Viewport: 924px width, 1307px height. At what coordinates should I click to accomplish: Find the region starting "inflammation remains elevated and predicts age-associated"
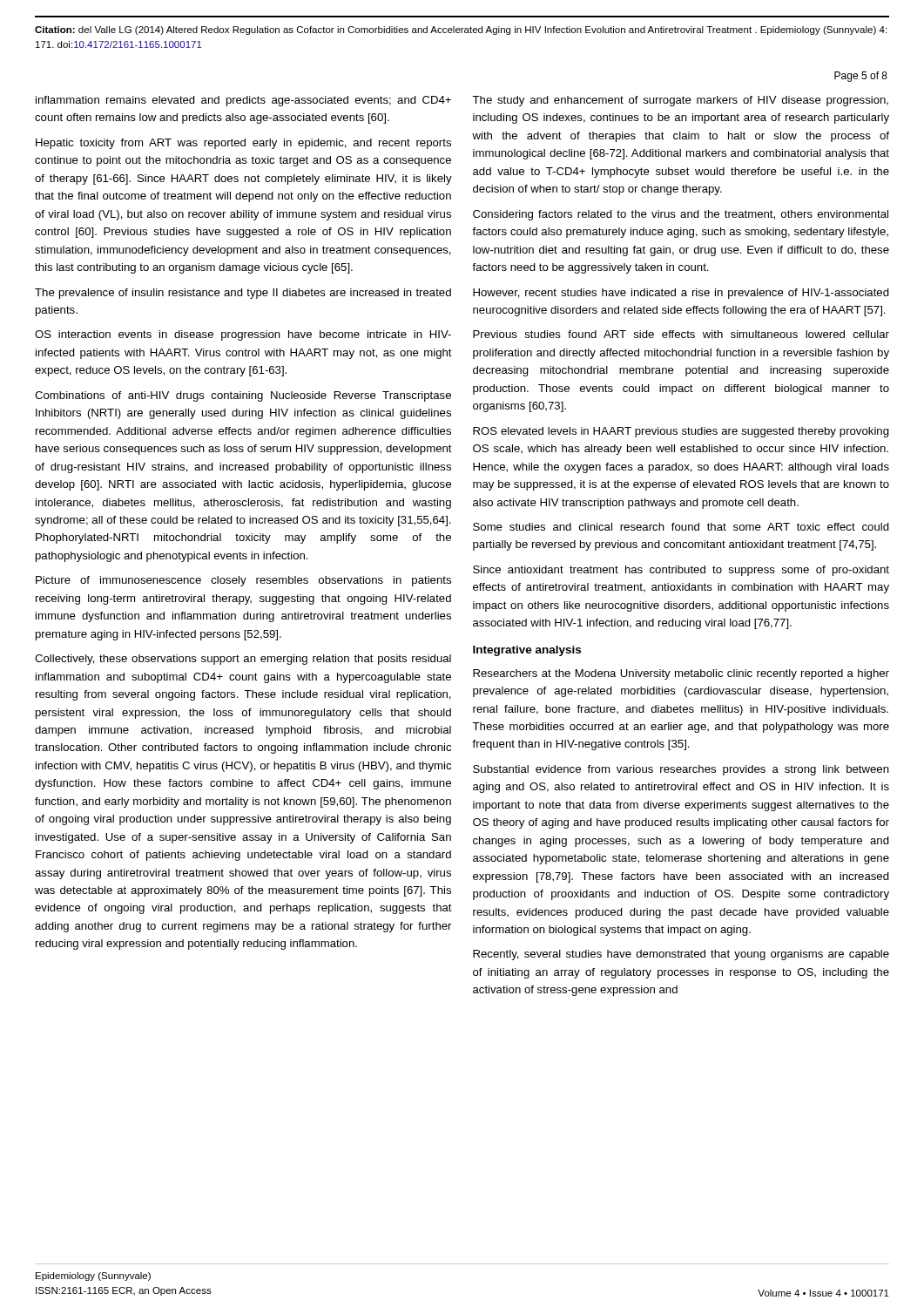[x=243, y=109]
